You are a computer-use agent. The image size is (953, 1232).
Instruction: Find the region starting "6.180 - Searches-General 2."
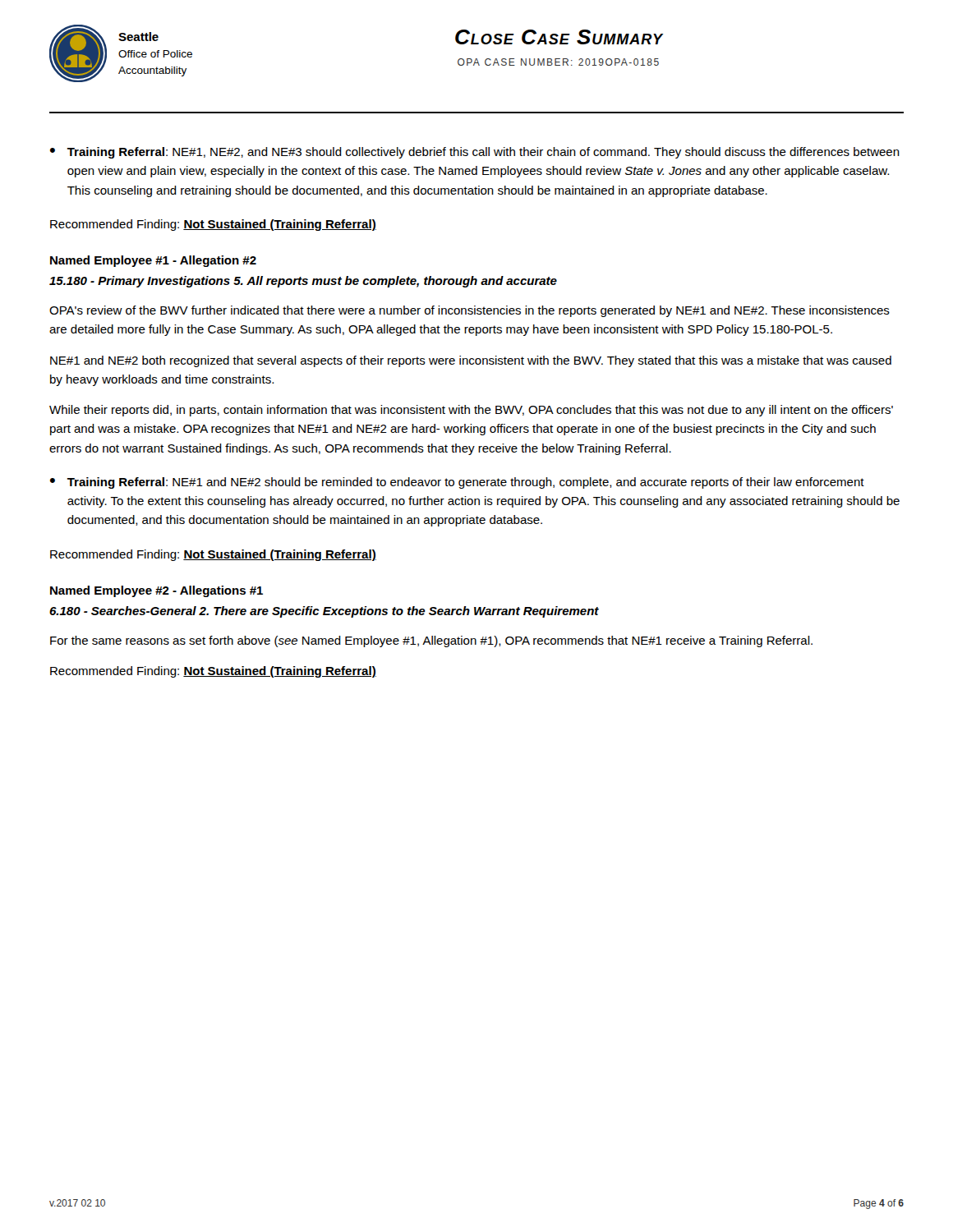click(x=324, y=610)
